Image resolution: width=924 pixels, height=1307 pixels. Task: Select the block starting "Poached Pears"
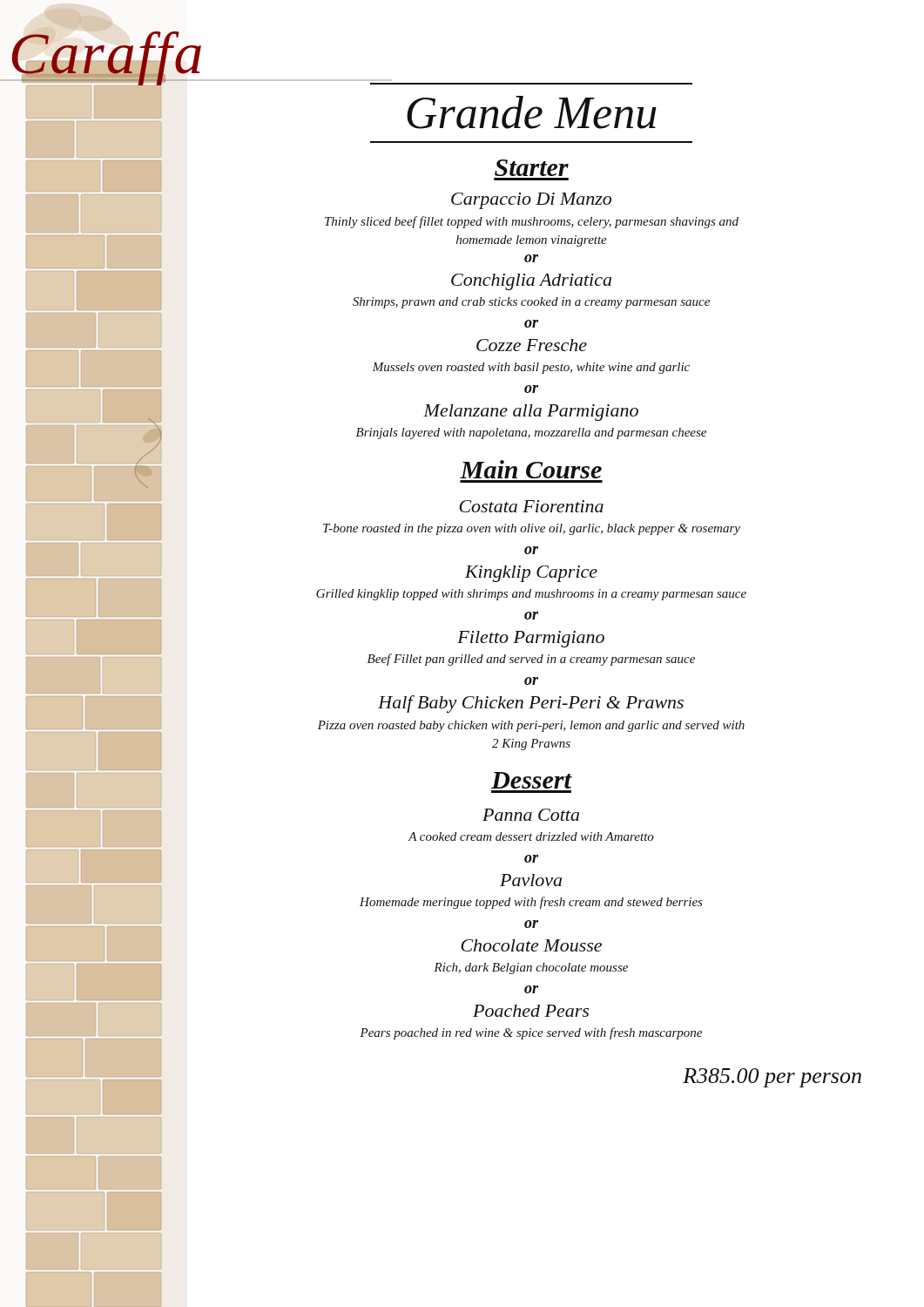pos(531,1010)
